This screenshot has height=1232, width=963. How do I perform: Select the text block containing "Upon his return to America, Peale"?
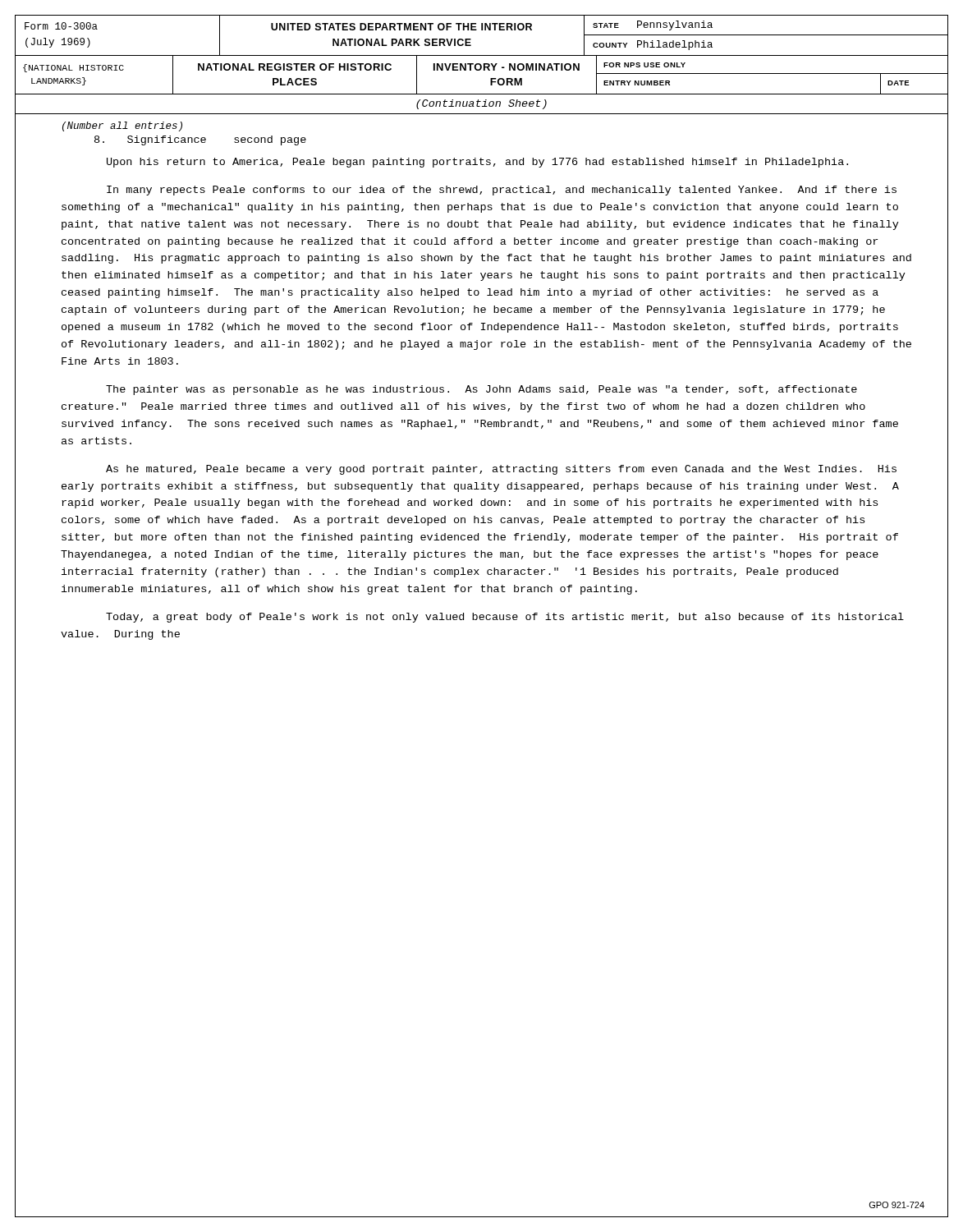click(478, 162)
